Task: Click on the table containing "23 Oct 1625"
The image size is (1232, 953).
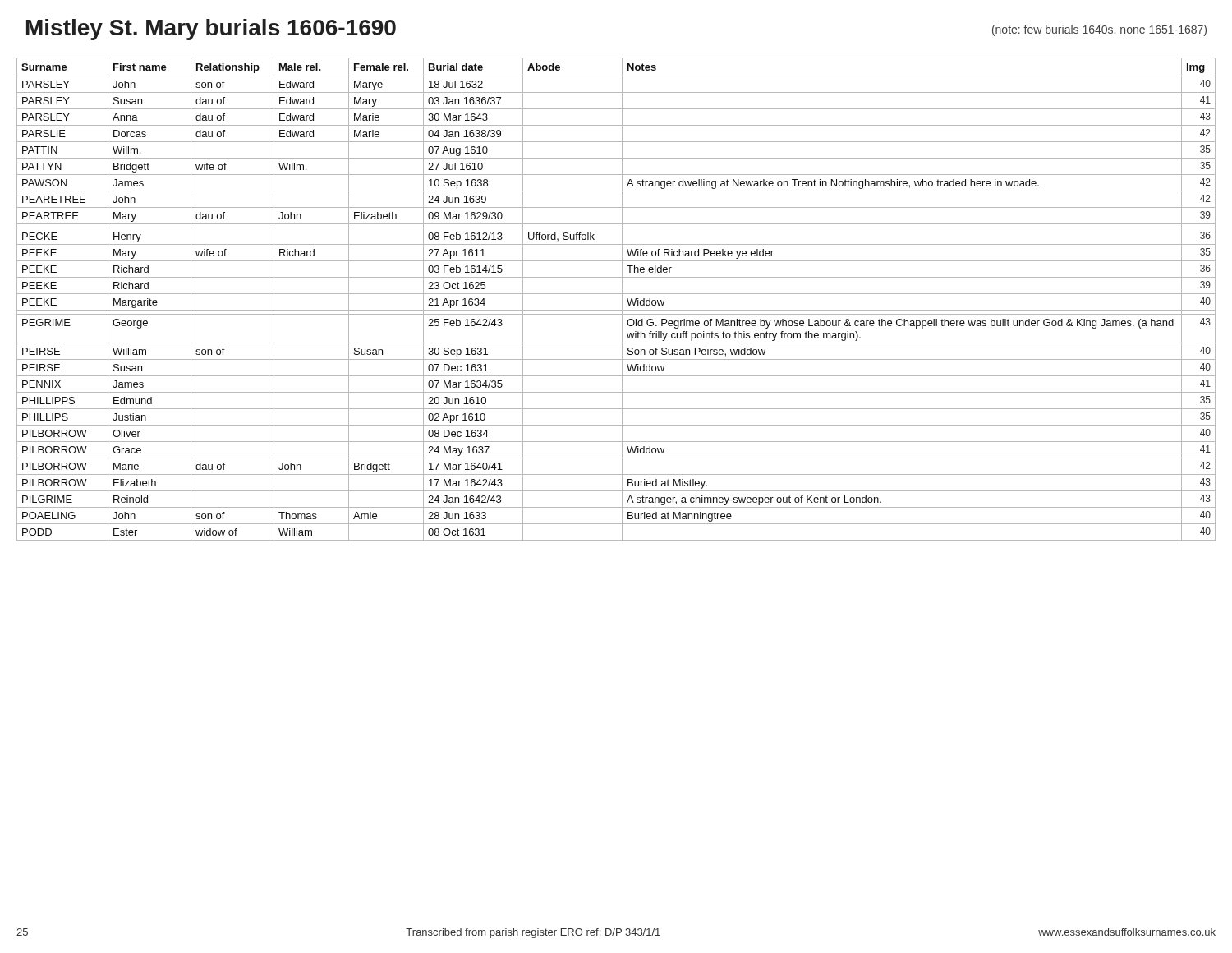Action: point(616,299)
